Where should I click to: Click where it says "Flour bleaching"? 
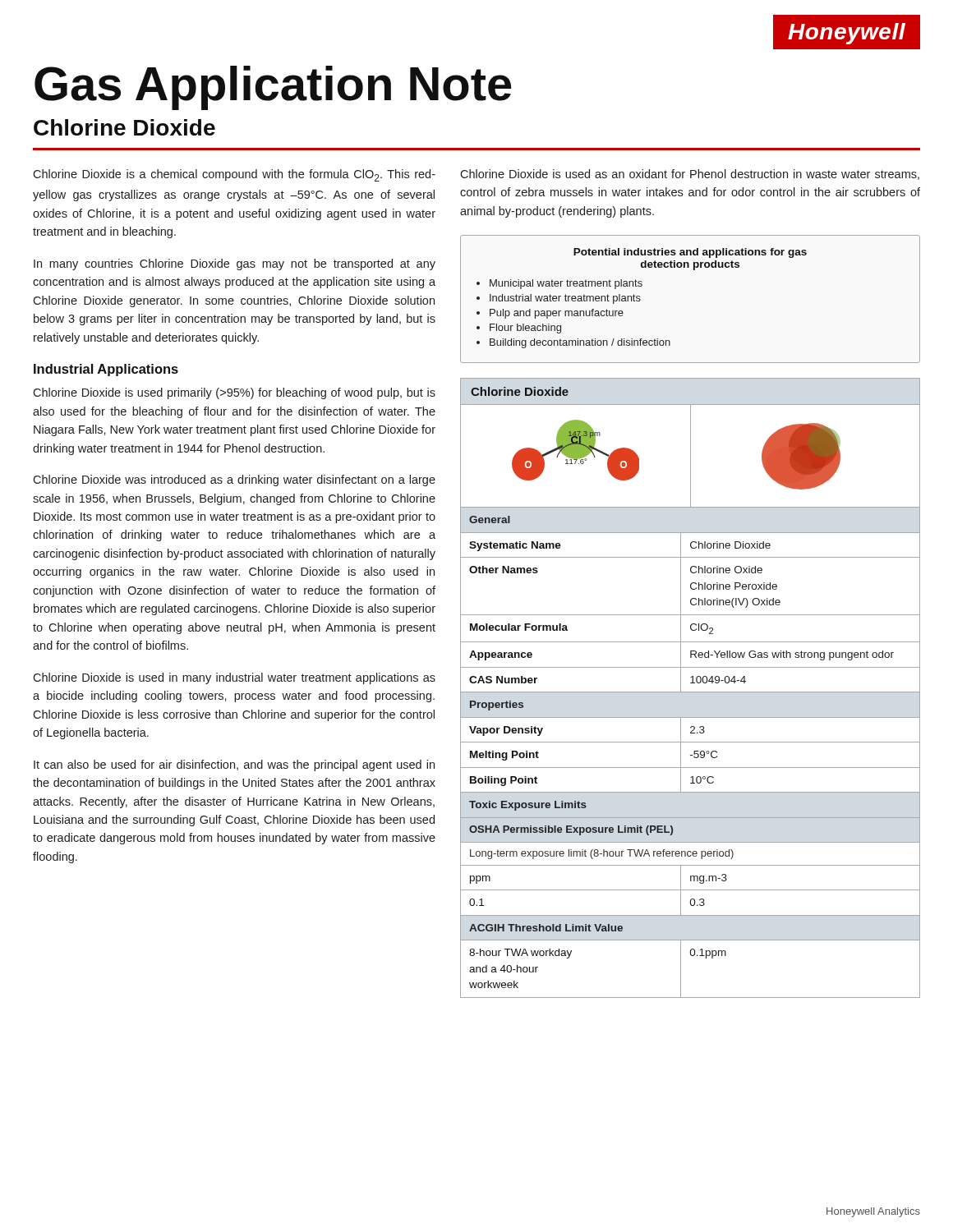tap(525, 327)
